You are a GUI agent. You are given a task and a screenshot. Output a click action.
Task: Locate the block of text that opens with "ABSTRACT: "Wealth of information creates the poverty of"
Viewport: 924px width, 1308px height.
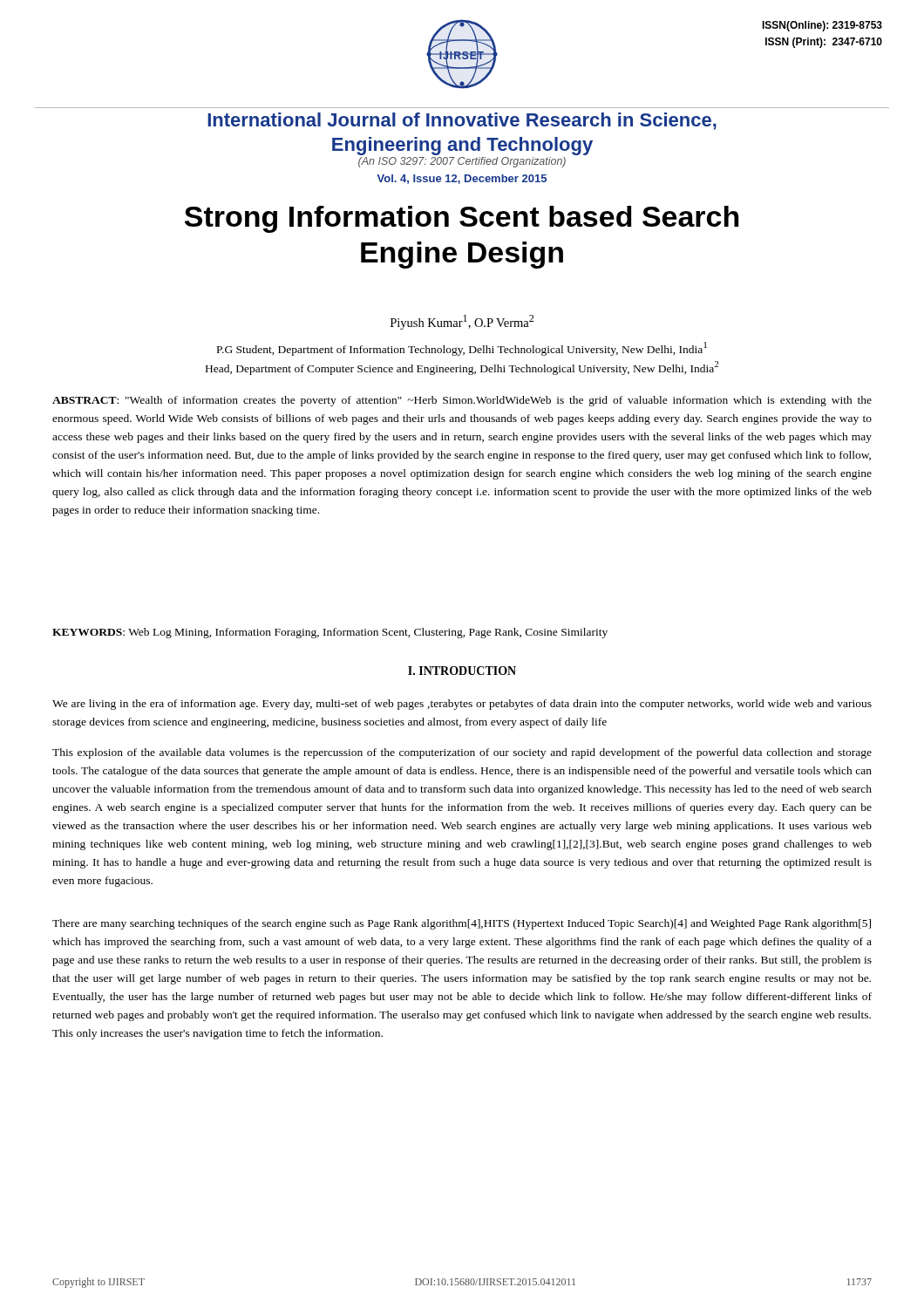coord(462,455)
